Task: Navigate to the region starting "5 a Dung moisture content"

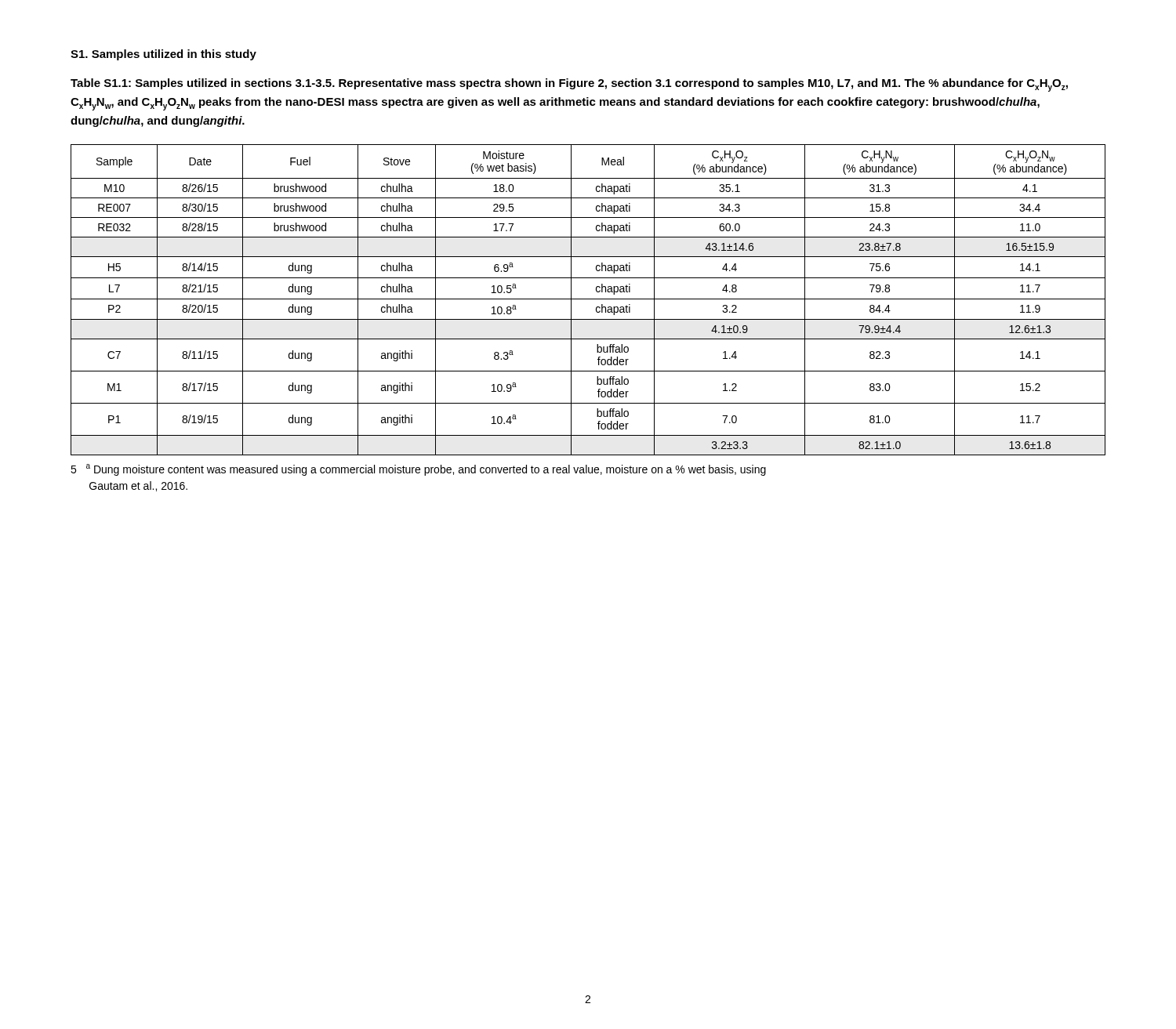Action: click(x=418, y=477)
